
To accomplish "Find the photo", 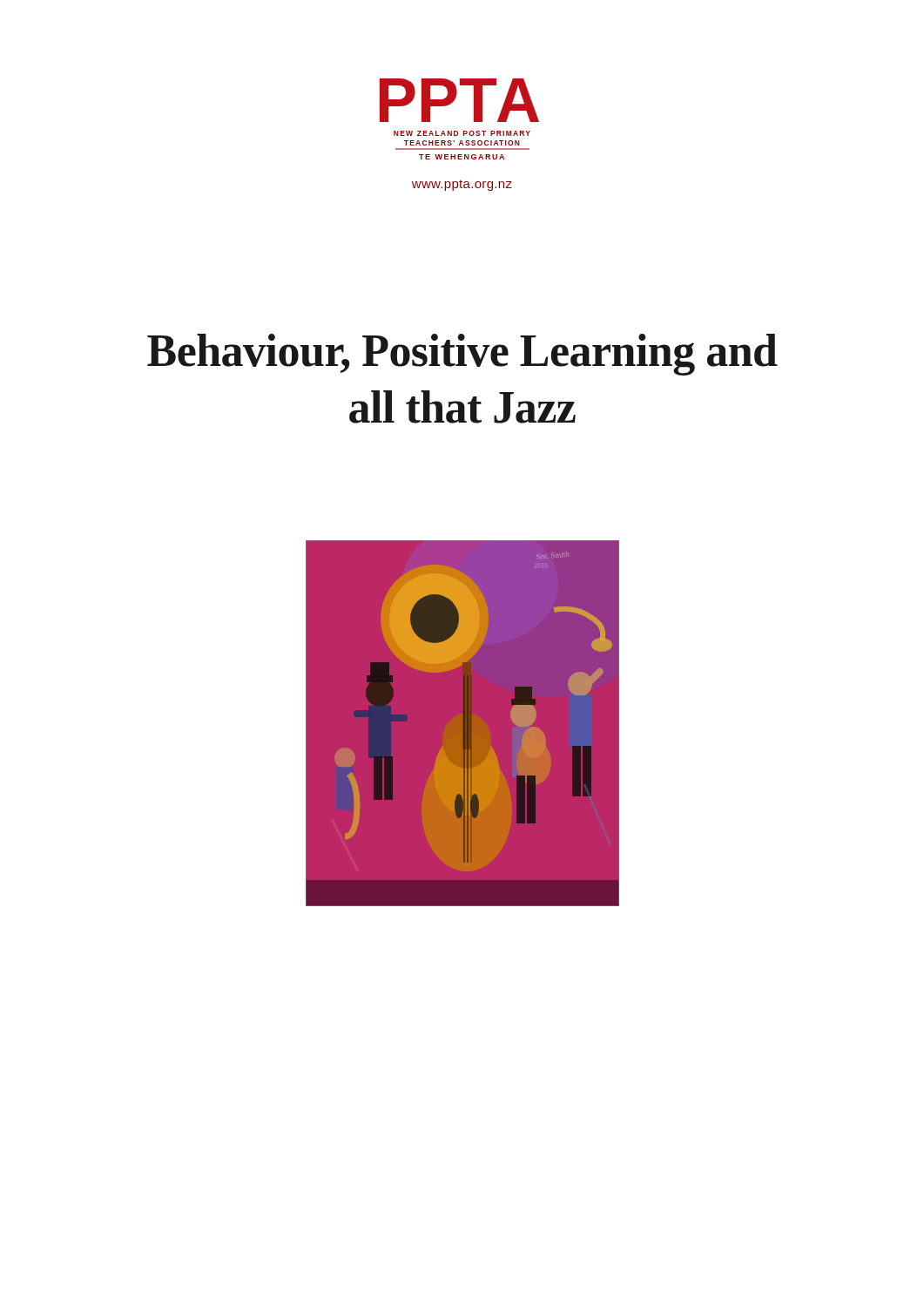I will (x=462, y=723).
